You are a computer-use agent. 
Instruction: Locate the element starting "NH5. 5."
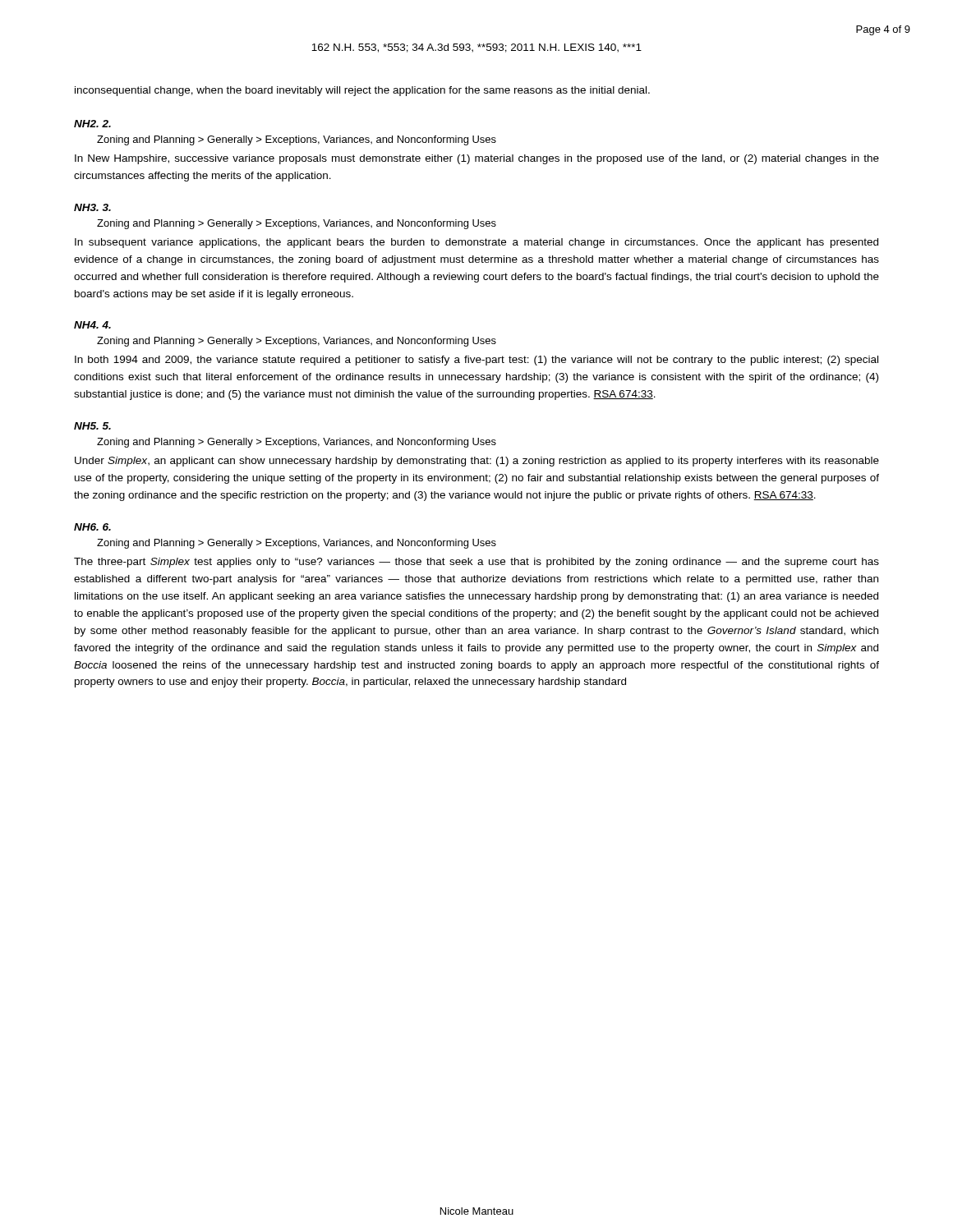click(93, 426)
